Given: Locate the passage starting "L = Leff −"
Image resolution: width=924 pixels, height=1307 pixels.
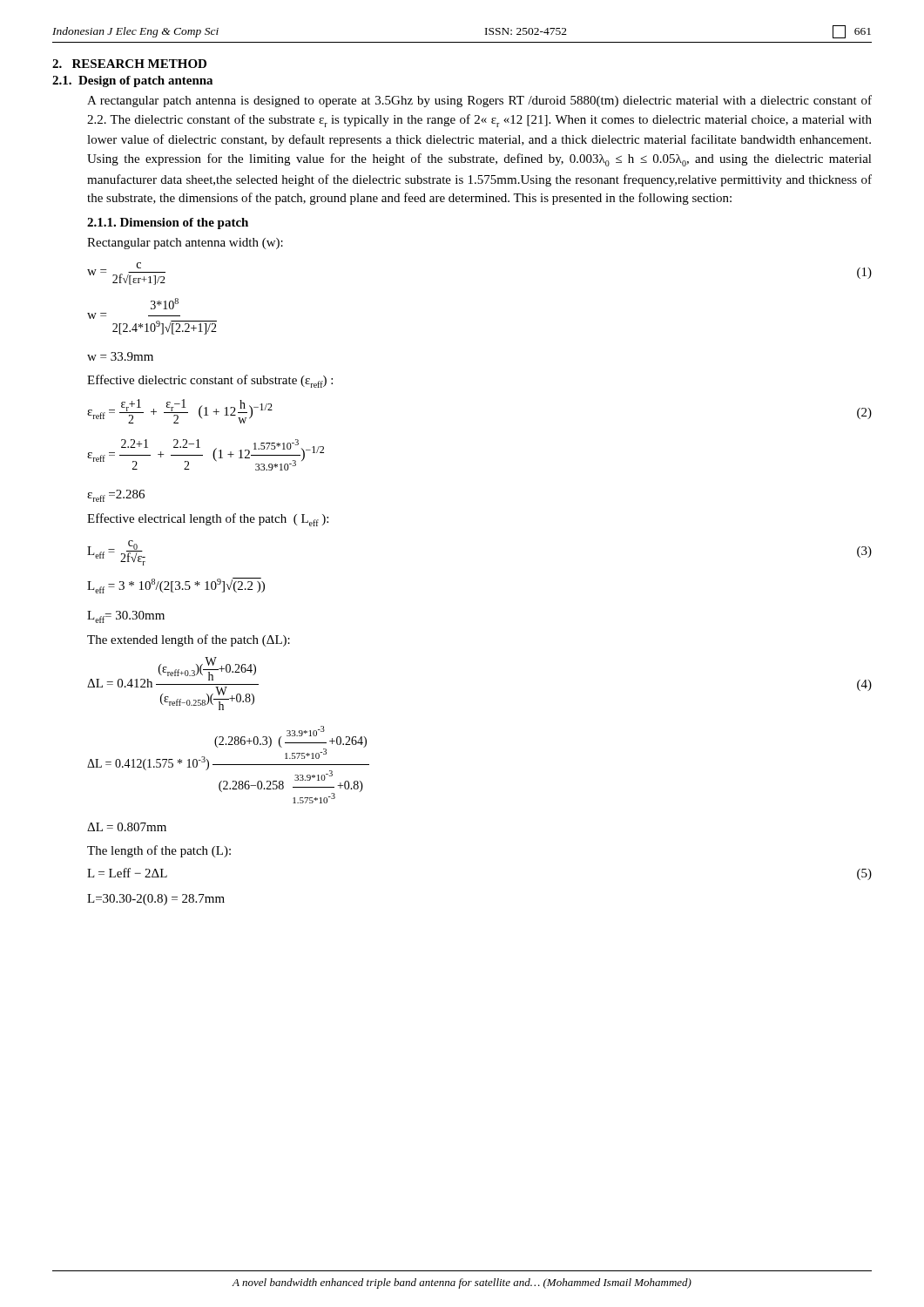Looking at the screenshot, I should click(128, 874).
